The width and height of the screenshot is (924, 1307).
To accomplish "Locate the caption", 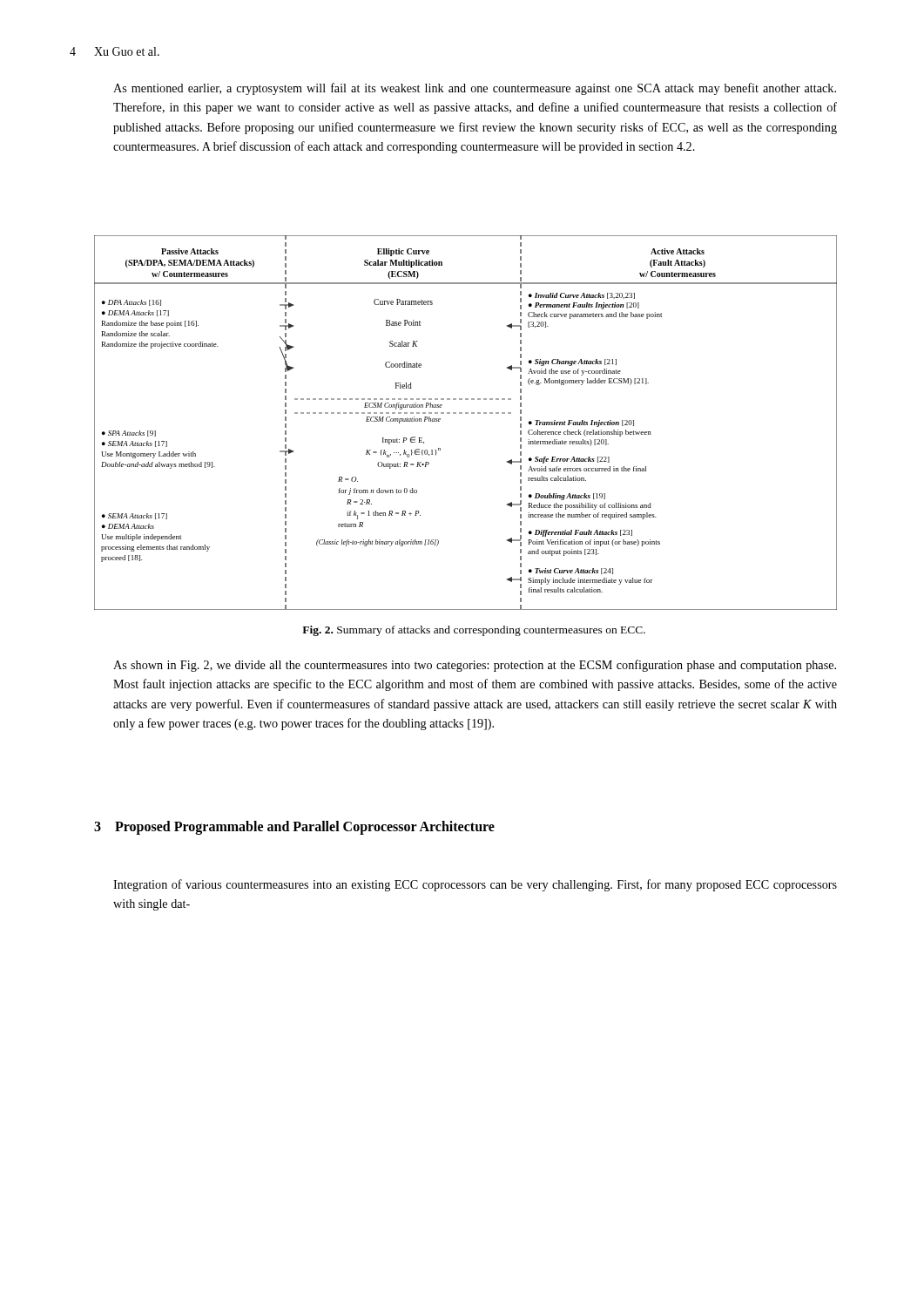I will 474,630.
